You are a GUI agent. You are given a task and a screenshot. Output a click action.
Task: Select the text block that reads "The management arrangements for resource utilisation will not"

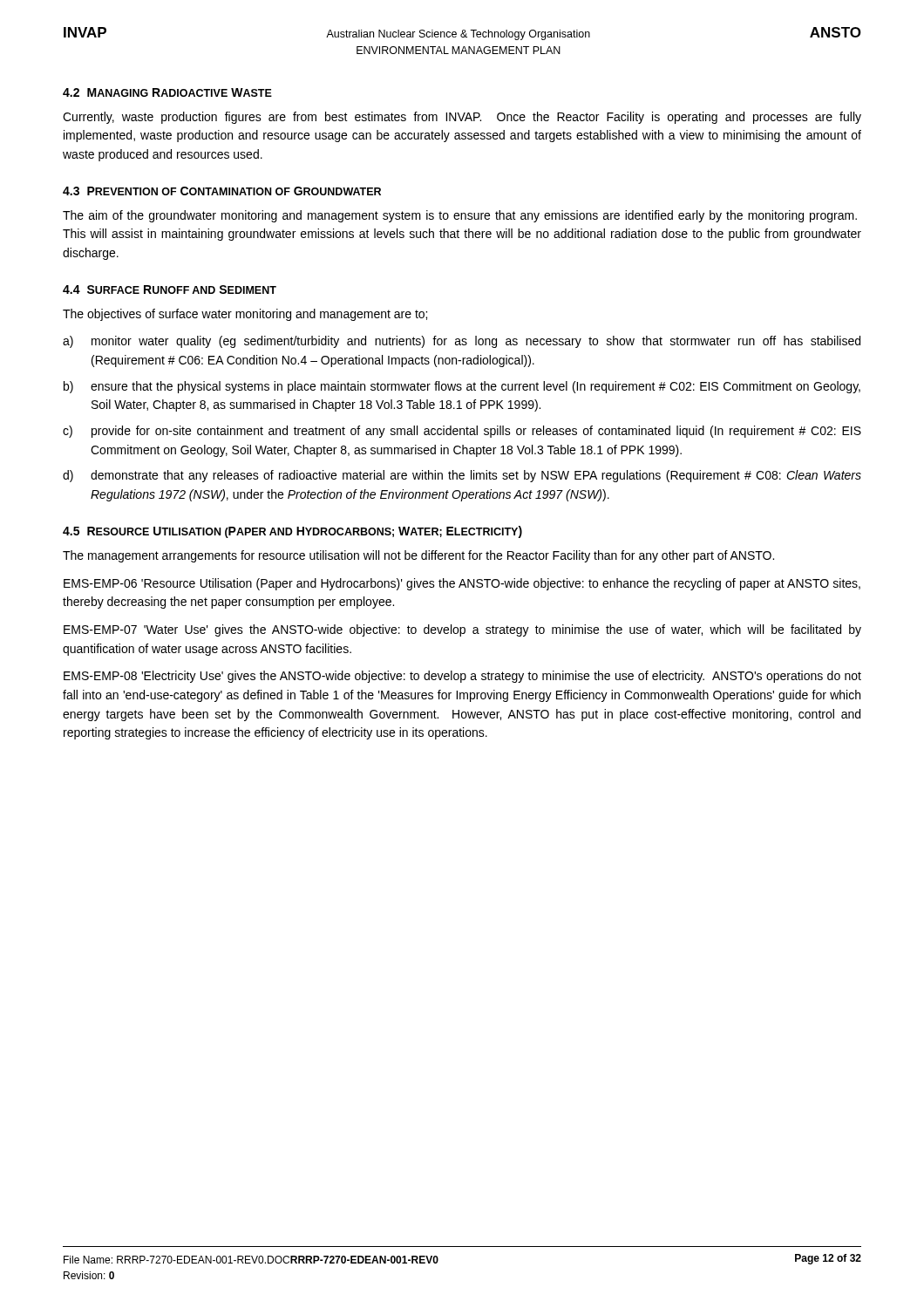(x=419, y=555)
